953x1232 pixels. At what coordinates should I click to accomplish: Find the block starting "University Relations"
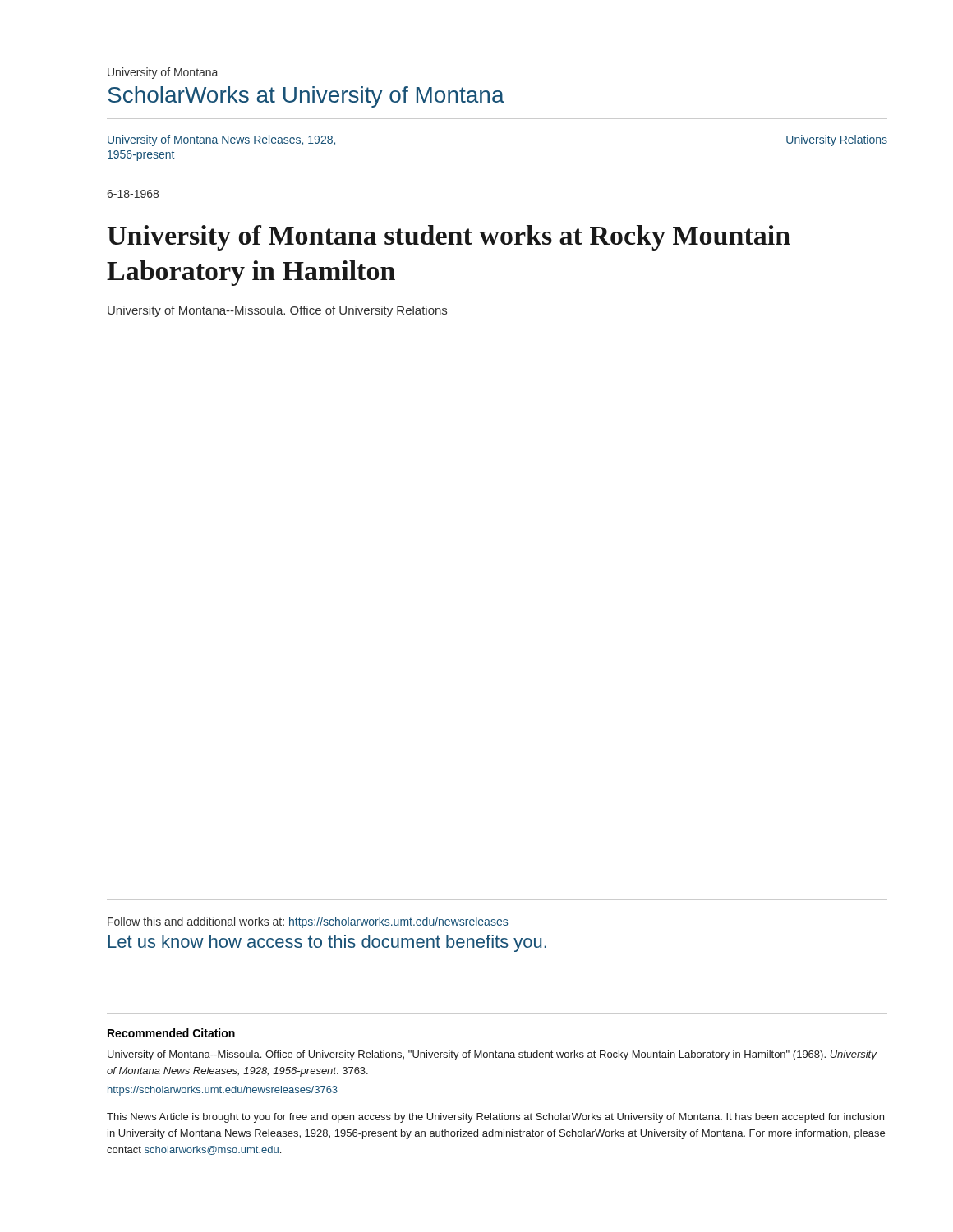[836, 140]
